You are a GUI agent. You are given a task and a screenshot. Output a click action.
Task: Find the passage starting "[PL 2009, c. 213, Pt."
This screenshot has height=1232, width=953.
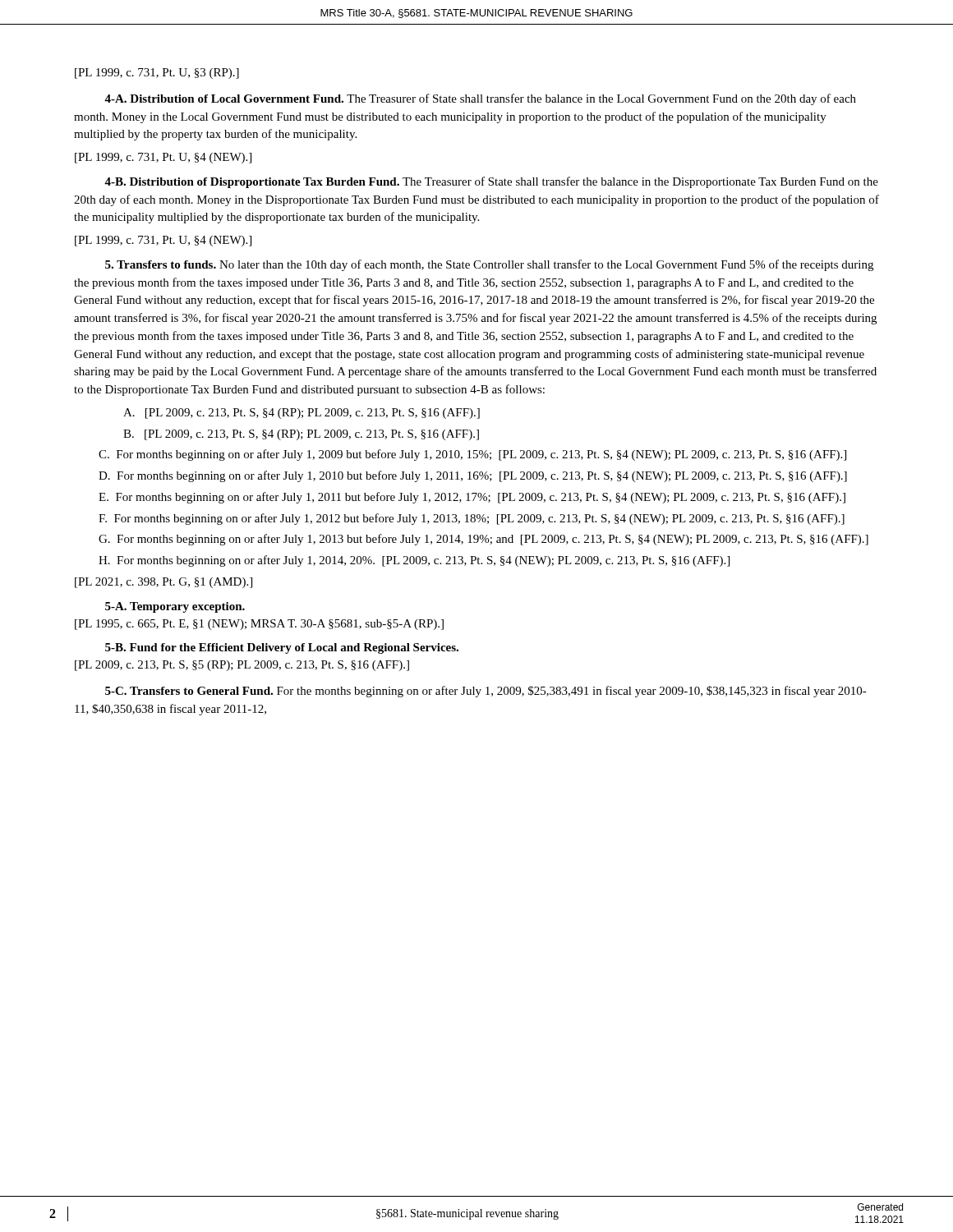click(x=242, y=665)
